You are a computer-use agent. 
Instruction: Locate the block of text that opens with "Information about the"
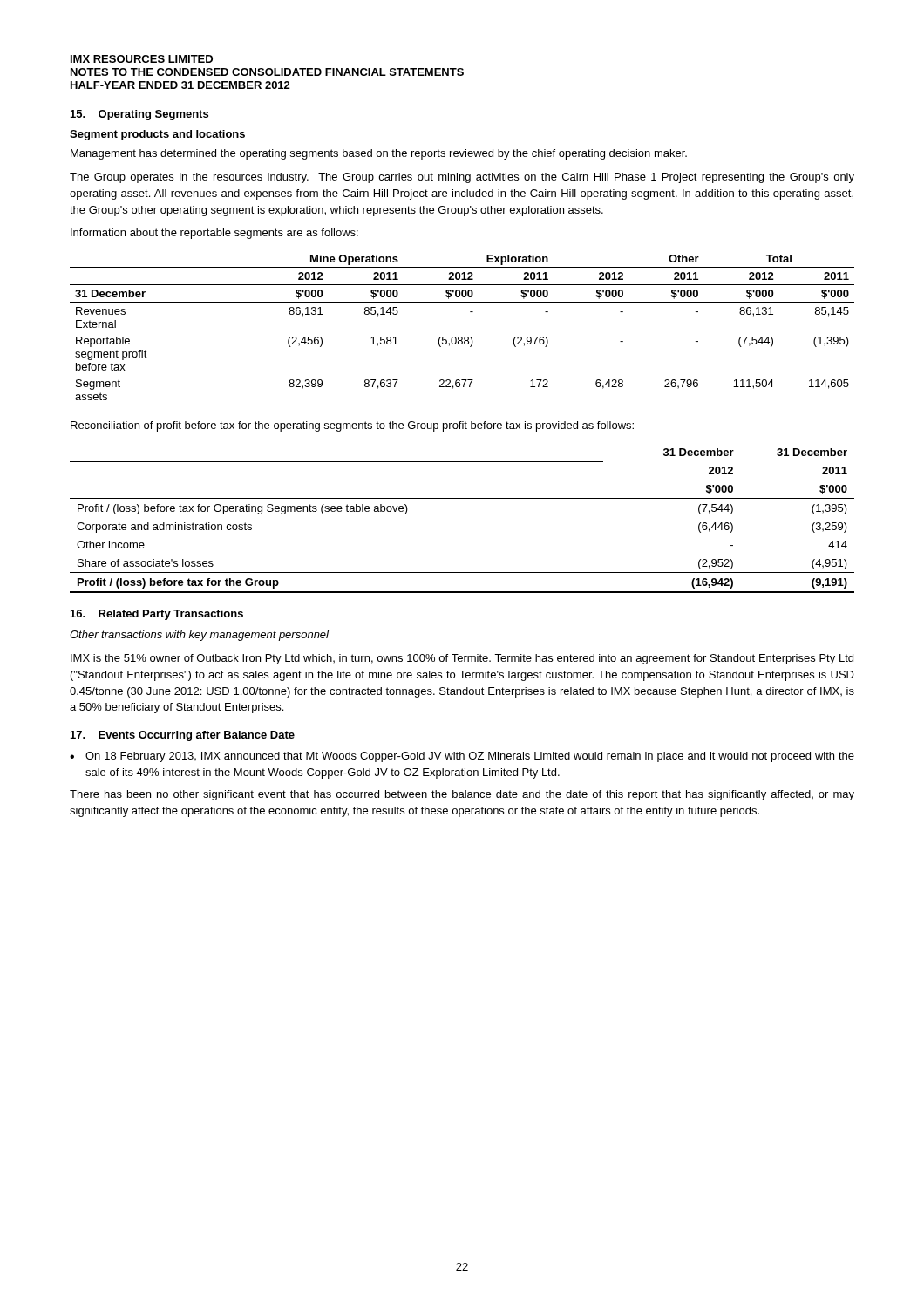click(214, 234)
